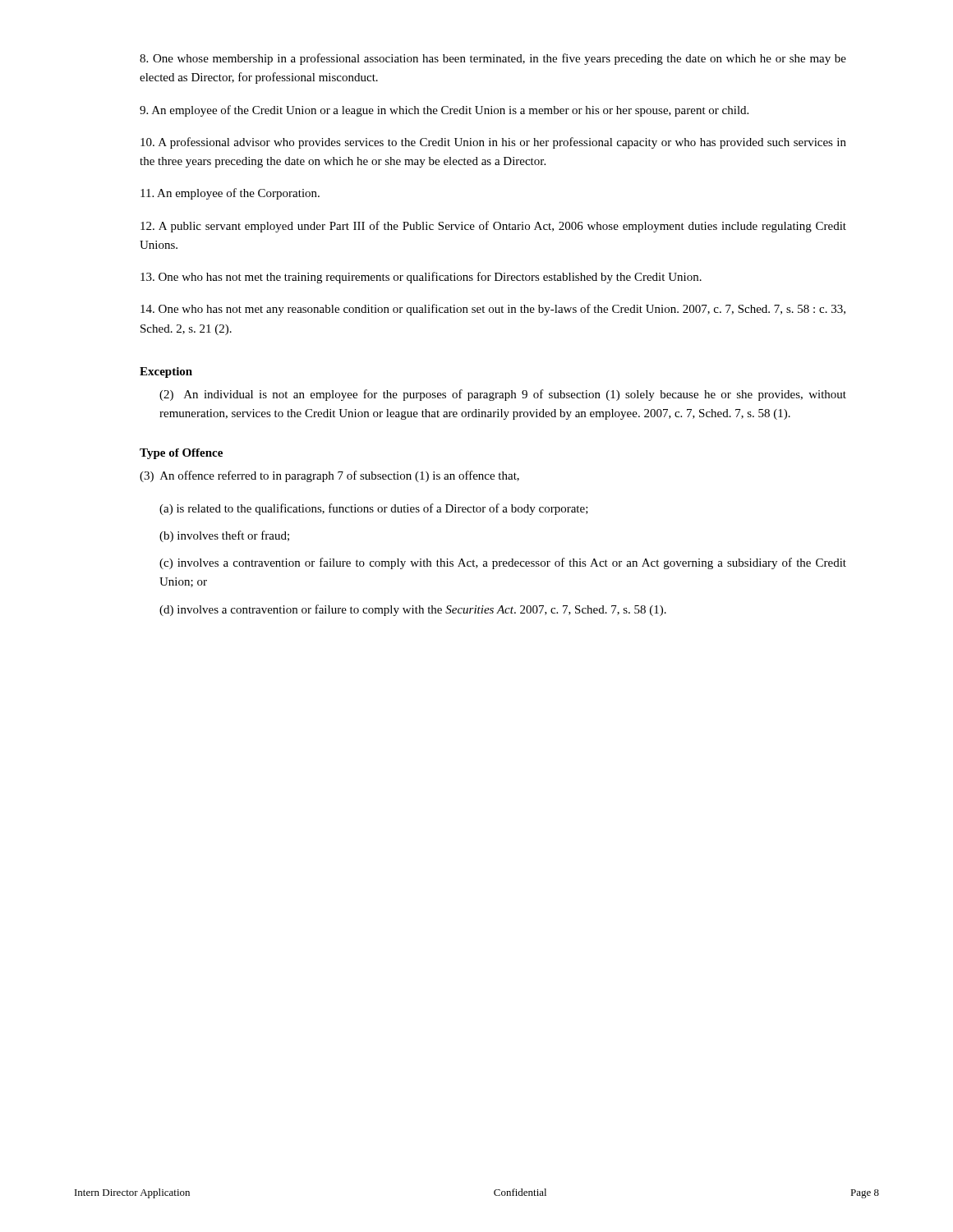This screenshot has width=953, height=1232.
Task: Locate the list item that says "14. One who"
Action: (x=493, y=319)
